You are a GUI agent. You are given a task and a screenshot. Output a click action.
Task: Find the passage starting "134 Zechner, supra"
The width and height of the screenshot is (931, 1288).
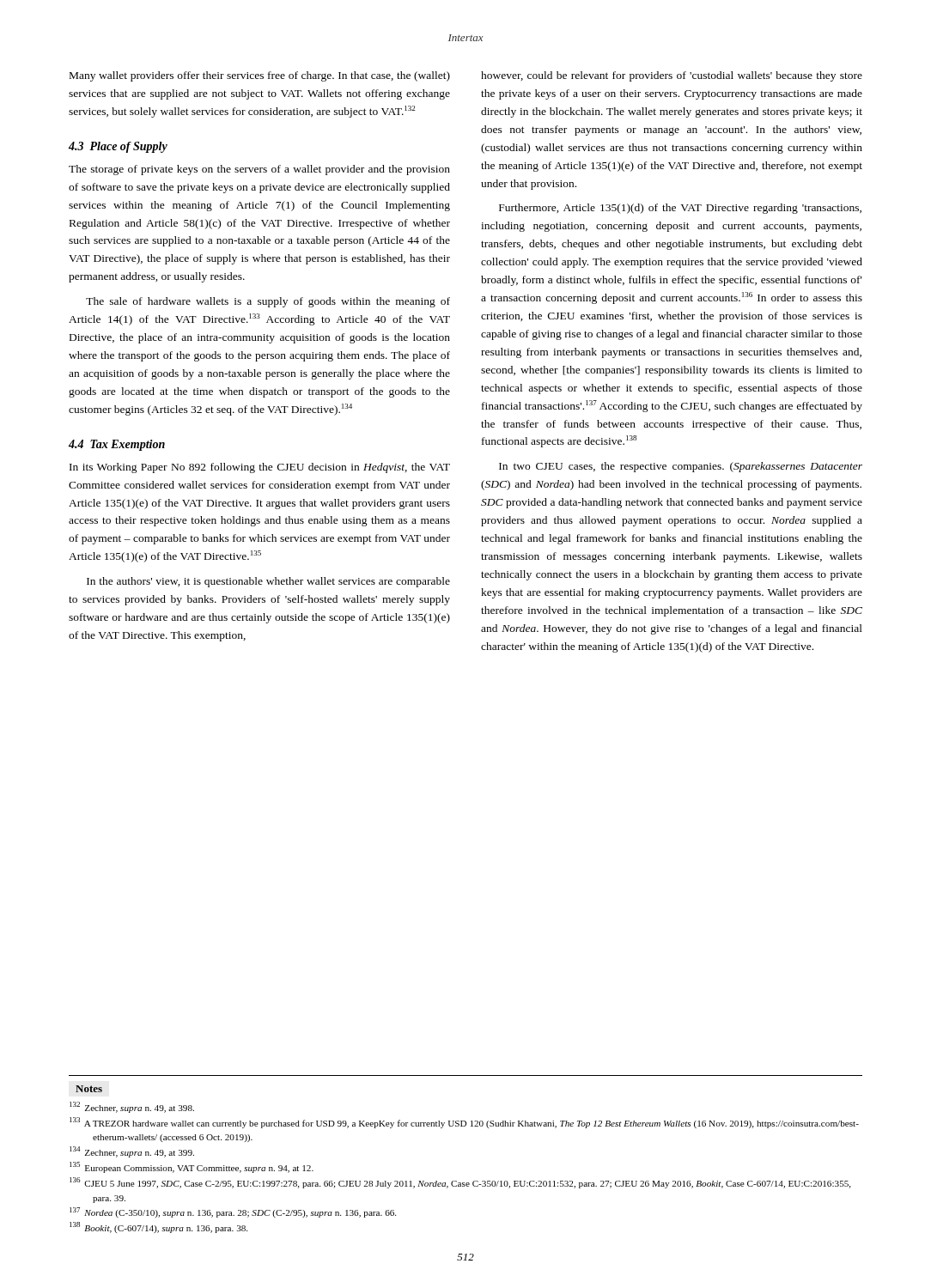coord(132,1152)
